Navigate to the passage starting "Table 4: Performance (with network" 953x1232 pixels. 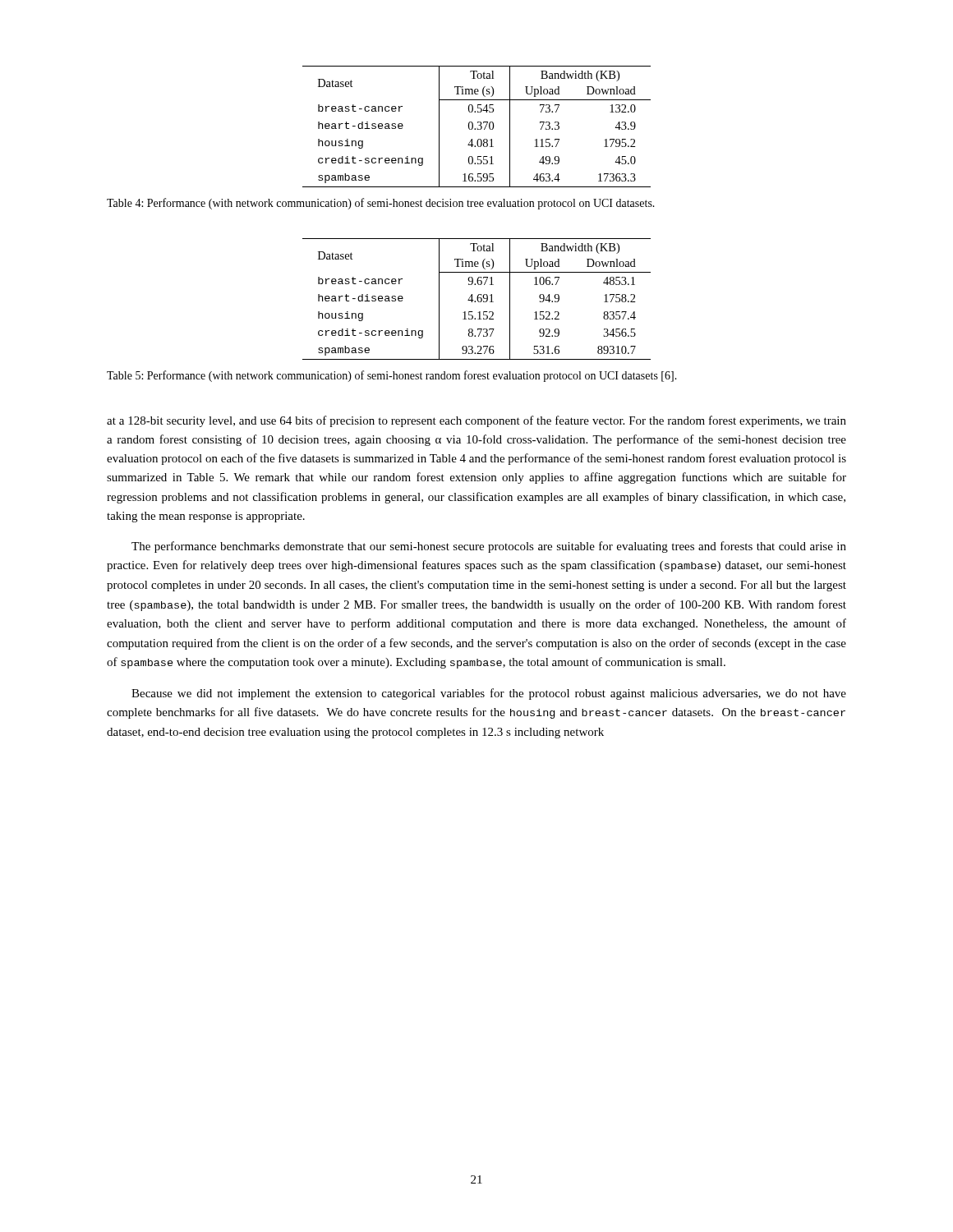click(x=381, y=203)
